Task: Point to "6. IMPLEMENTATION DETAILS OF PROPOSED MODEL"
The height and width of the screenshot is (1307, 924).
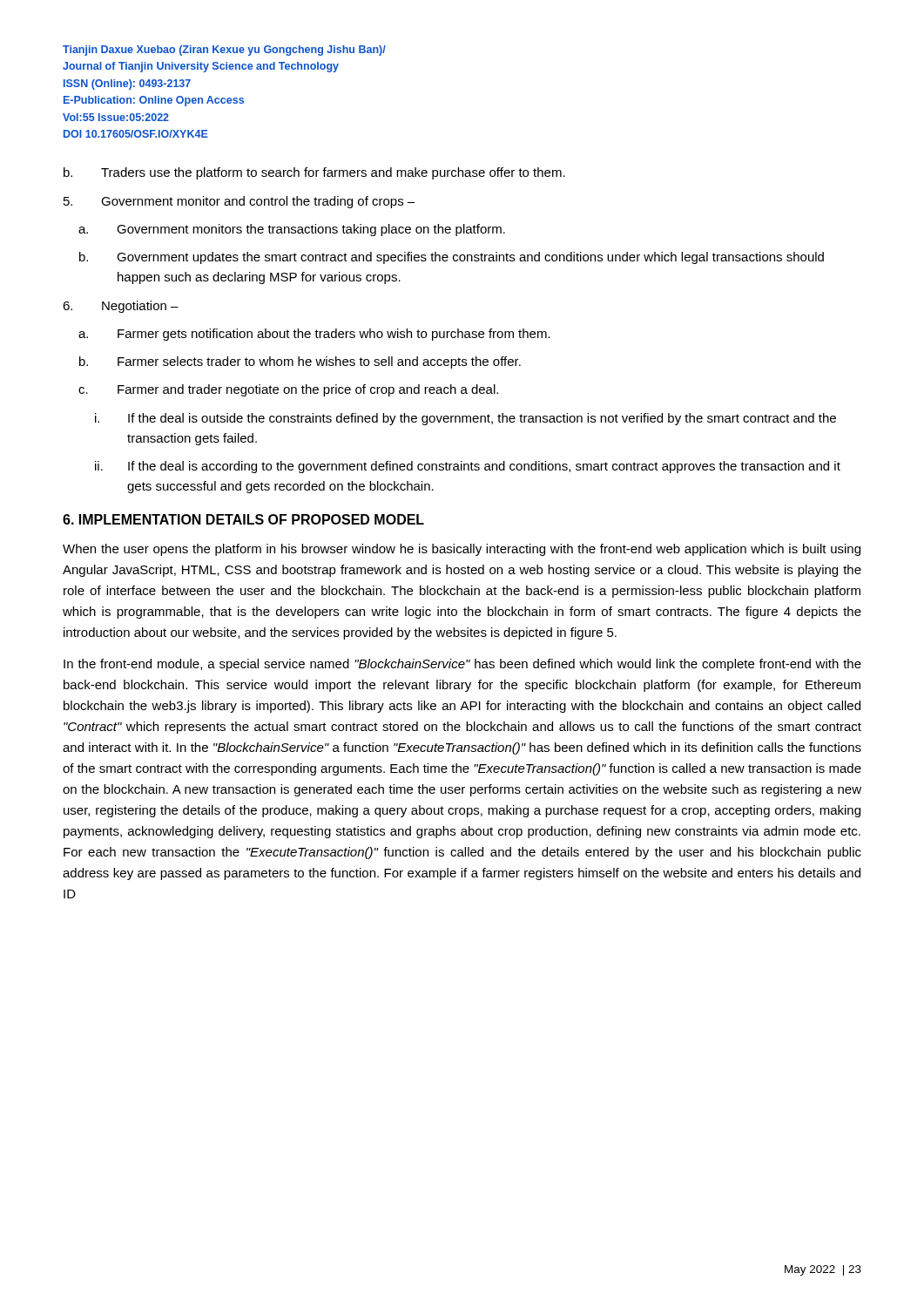Action: pyautogui.click(x=243, y=519)
